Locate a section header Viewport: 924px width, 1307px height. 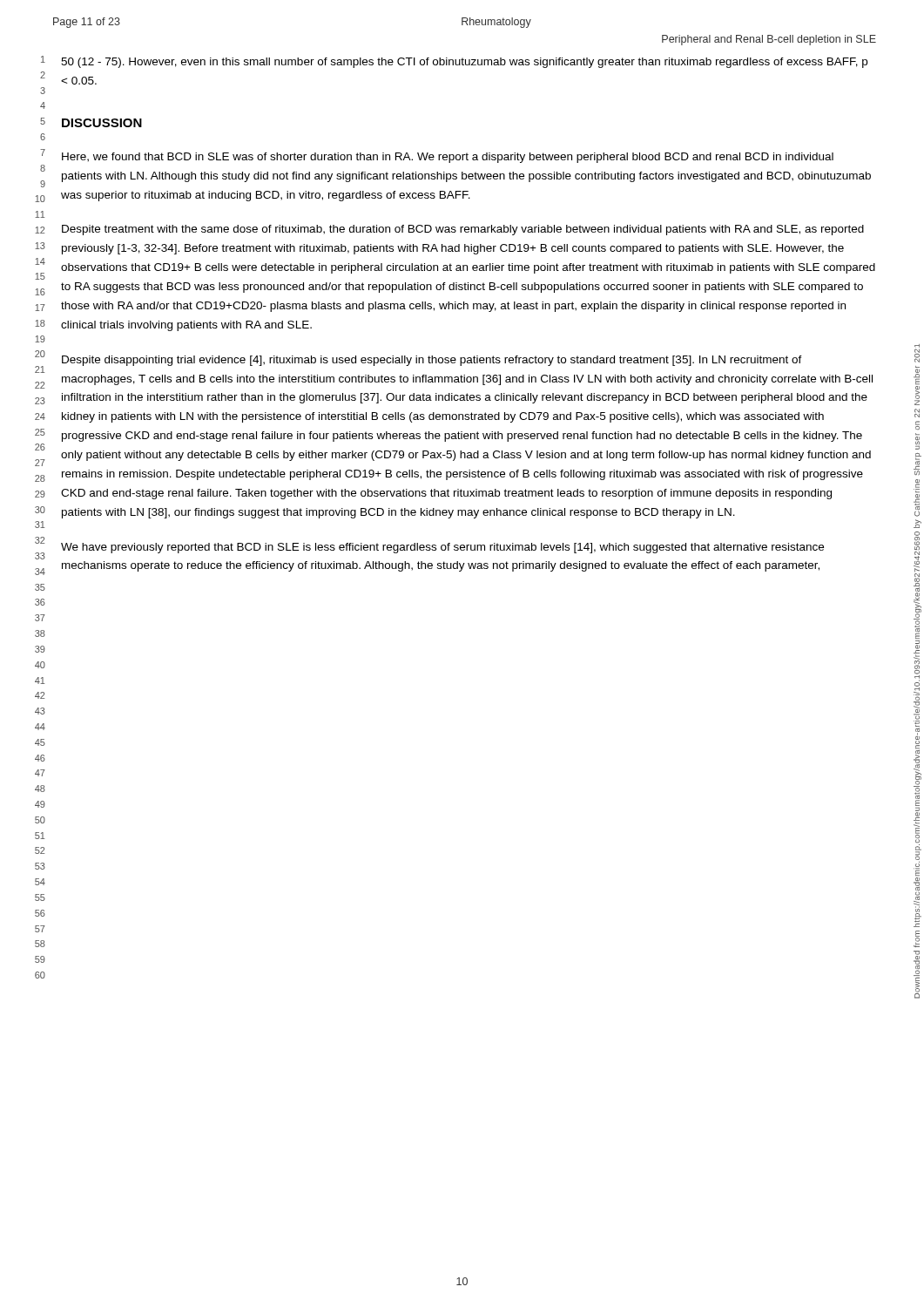(102, 122)
